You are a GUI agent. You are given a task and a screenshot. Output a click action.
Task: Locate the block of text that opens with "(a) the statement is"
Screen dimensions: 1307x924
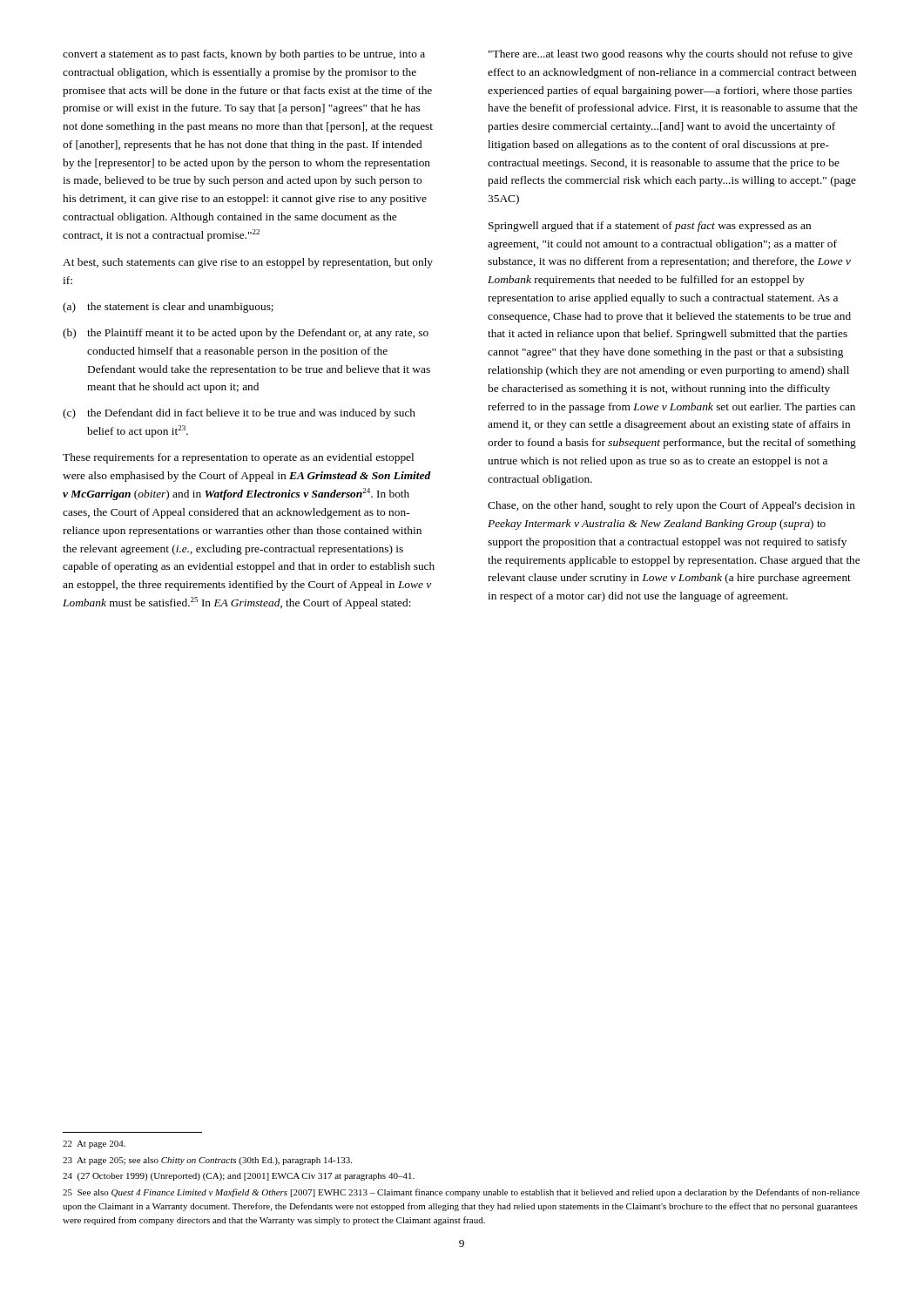[x=249, y=307]
